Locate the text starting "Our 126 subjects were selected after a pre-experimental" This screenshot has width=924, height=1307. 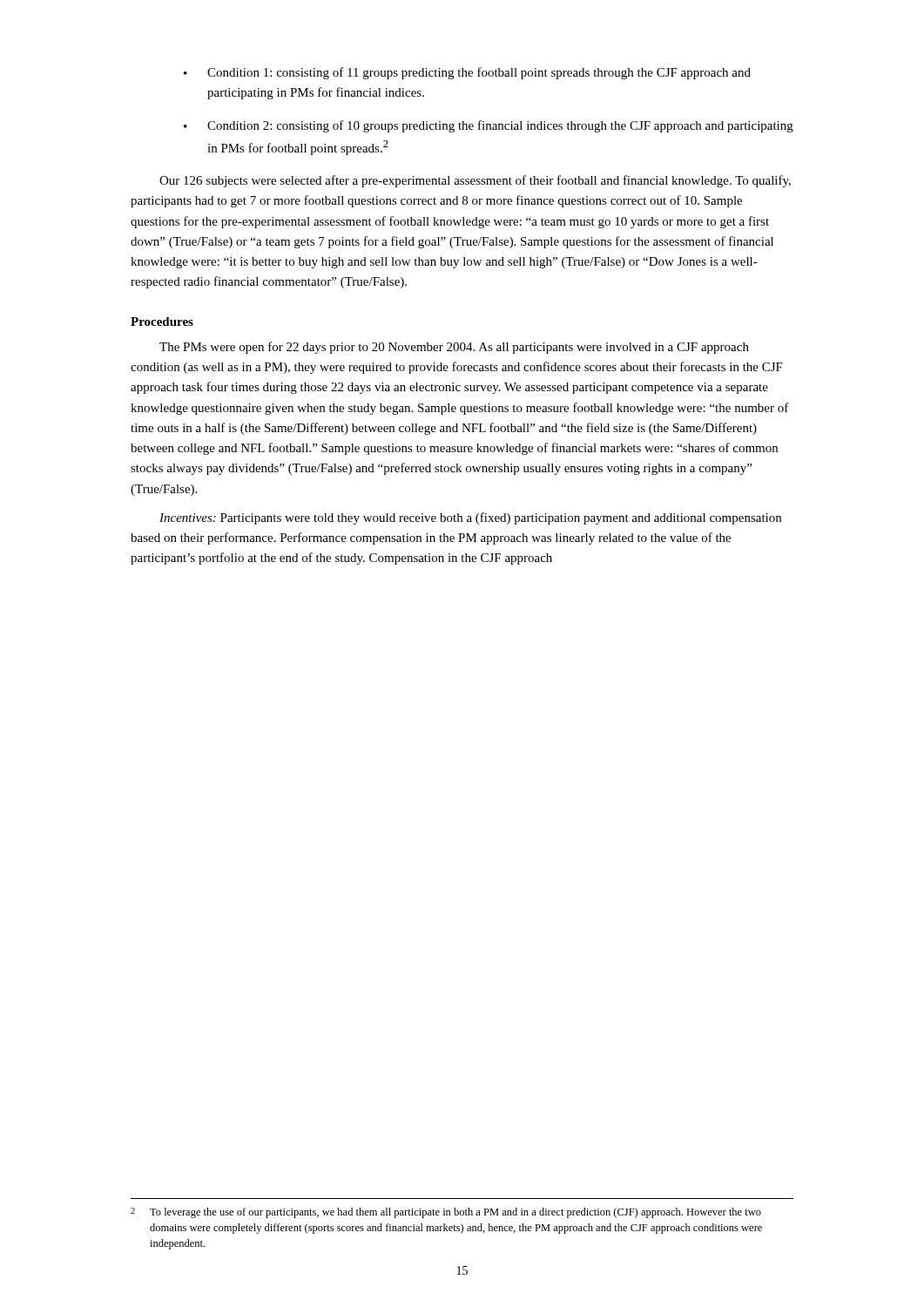tap(461, 231)
